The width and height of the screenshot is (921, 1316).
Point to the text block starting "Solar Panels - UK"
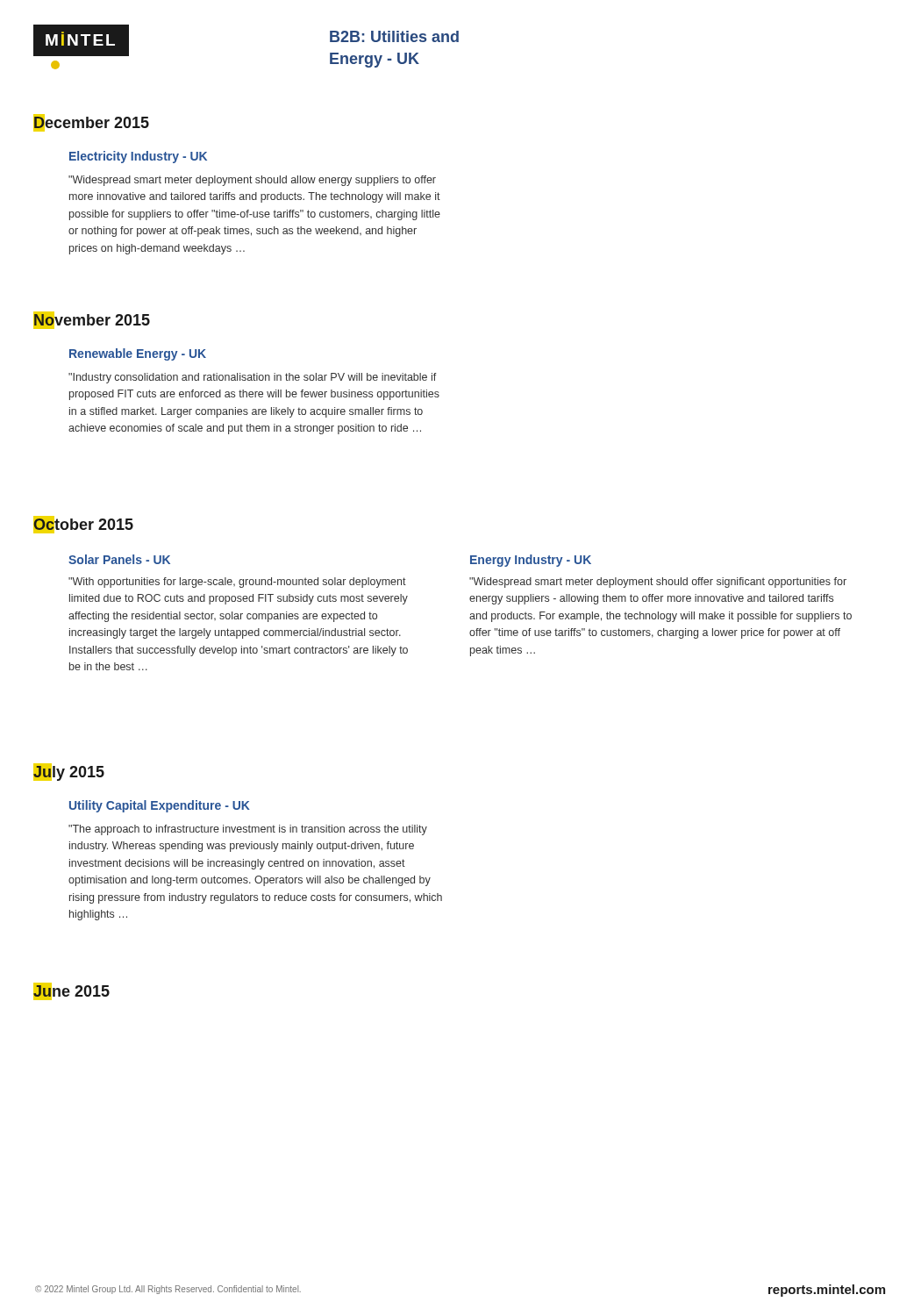pos(120,560)
